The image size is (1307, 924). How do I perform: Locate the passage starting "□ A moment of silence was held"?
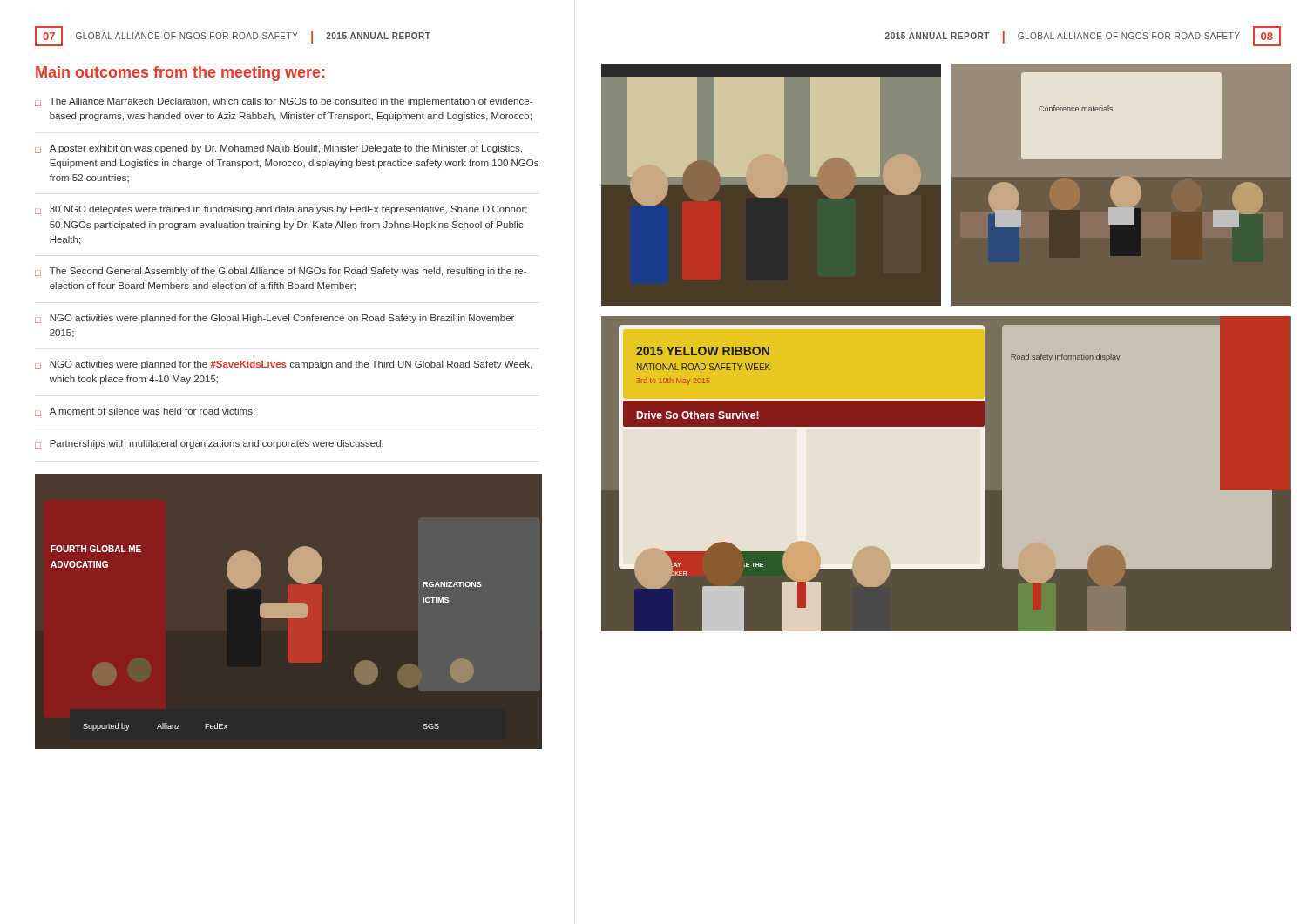pyautogui.click(x=145, y=412)
